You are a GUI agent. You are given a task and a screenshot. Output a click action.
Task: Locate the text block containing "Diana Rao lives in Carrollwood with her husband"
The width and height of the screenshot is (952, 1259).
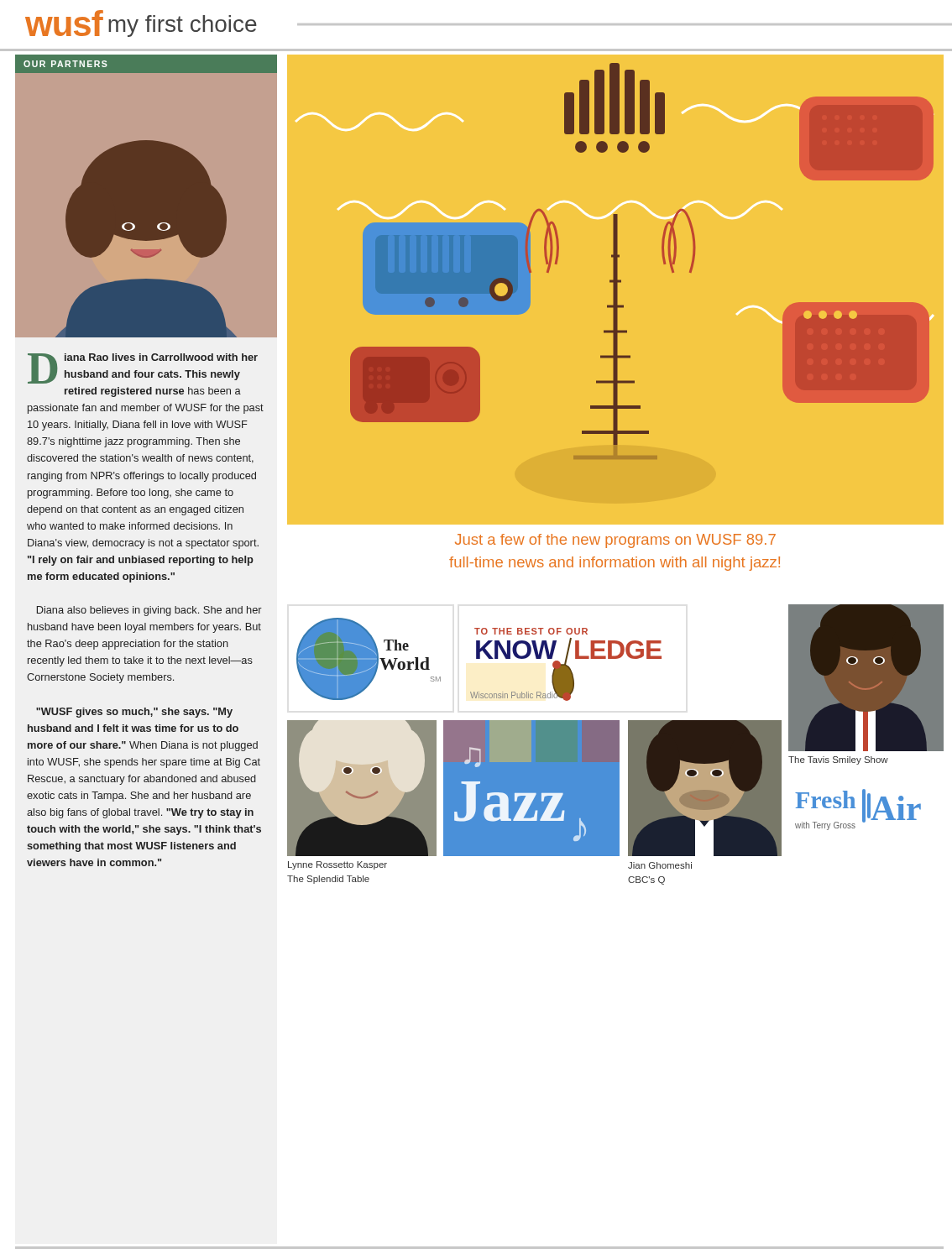pos(145,606)
